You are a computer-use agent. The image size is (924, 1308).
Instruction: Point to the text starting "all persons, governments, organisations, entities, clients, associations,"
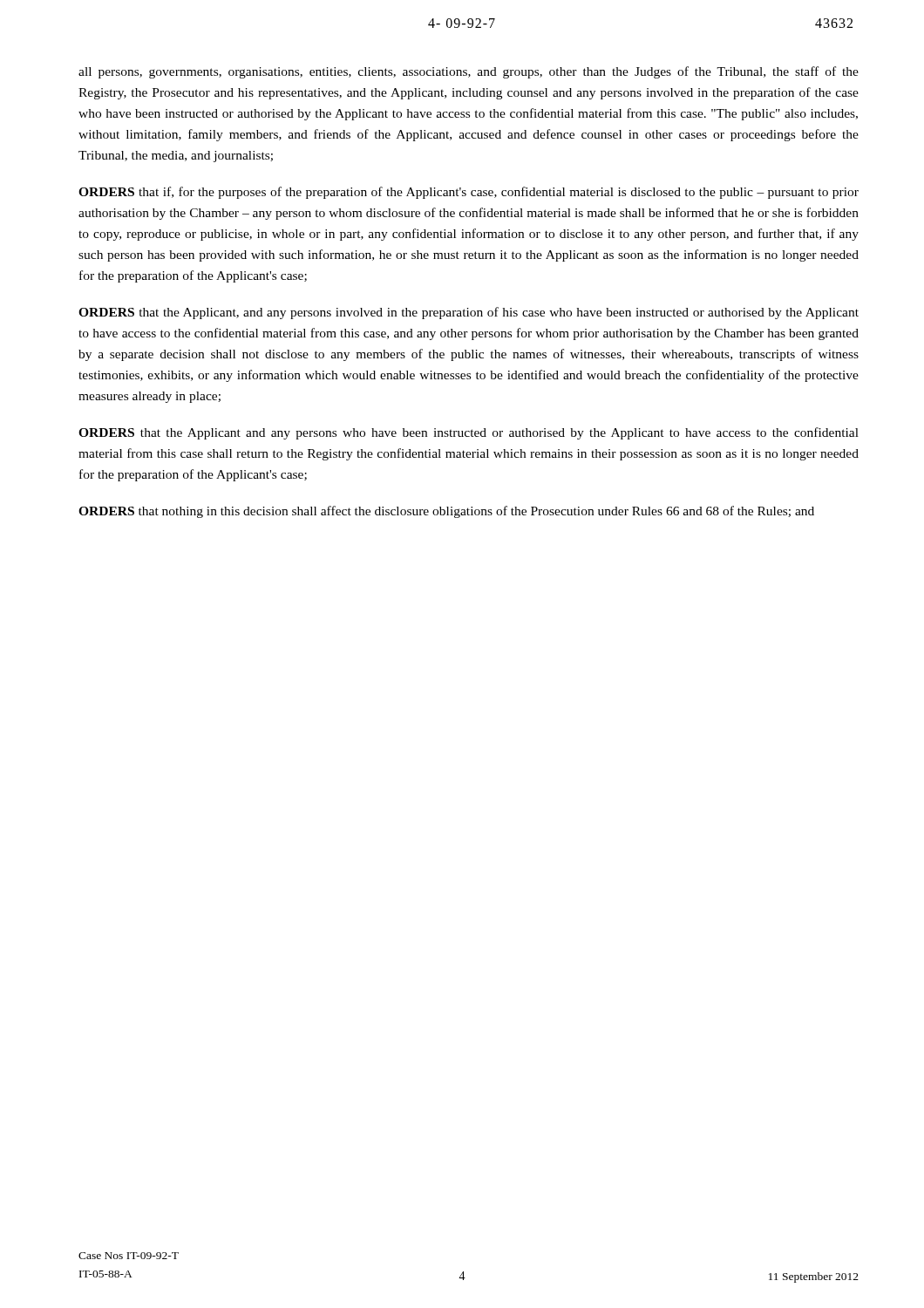(x=469, y=113)
